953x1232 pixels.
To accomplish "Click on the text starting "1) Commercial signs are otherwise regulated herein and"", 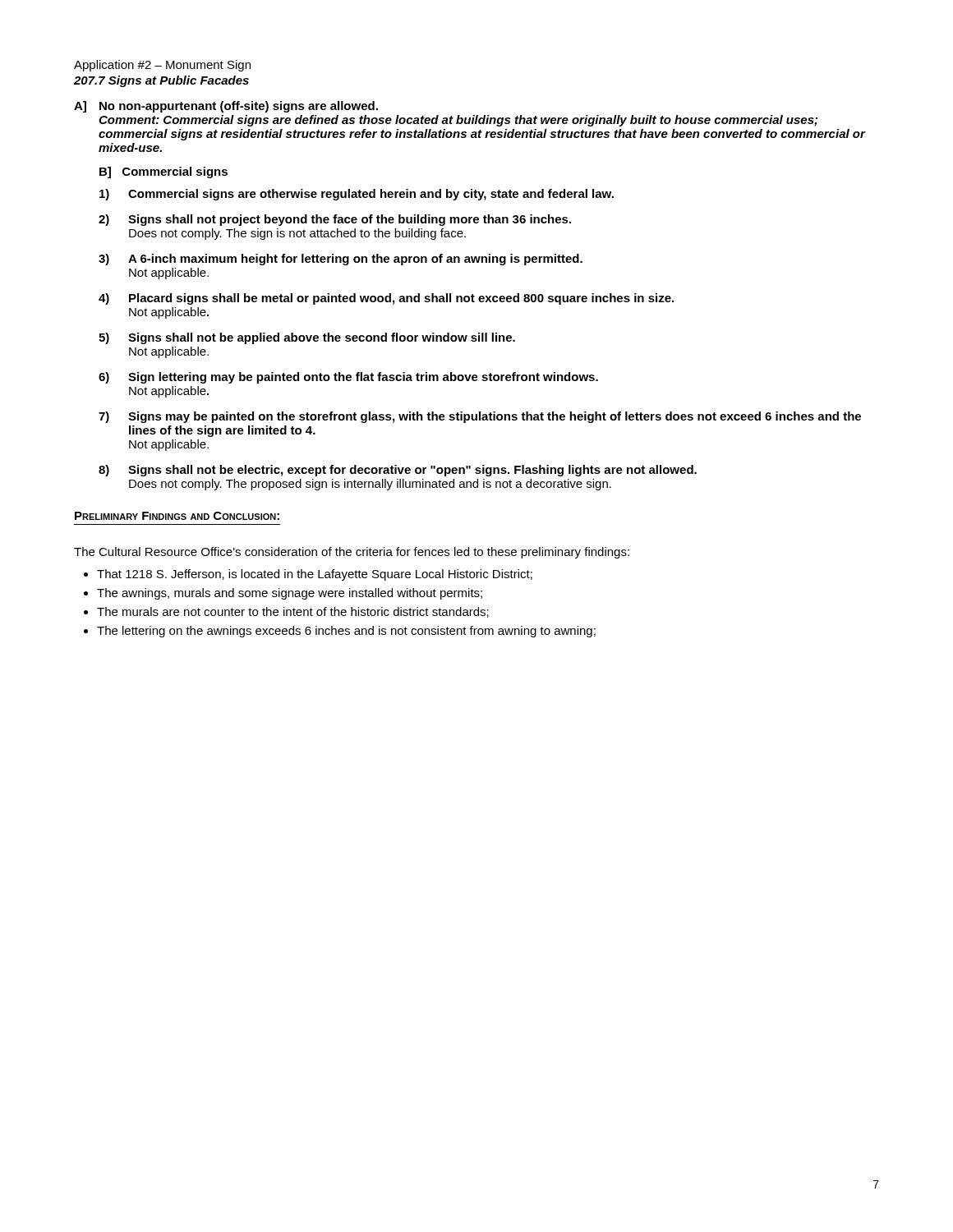I will click(489, 193).
